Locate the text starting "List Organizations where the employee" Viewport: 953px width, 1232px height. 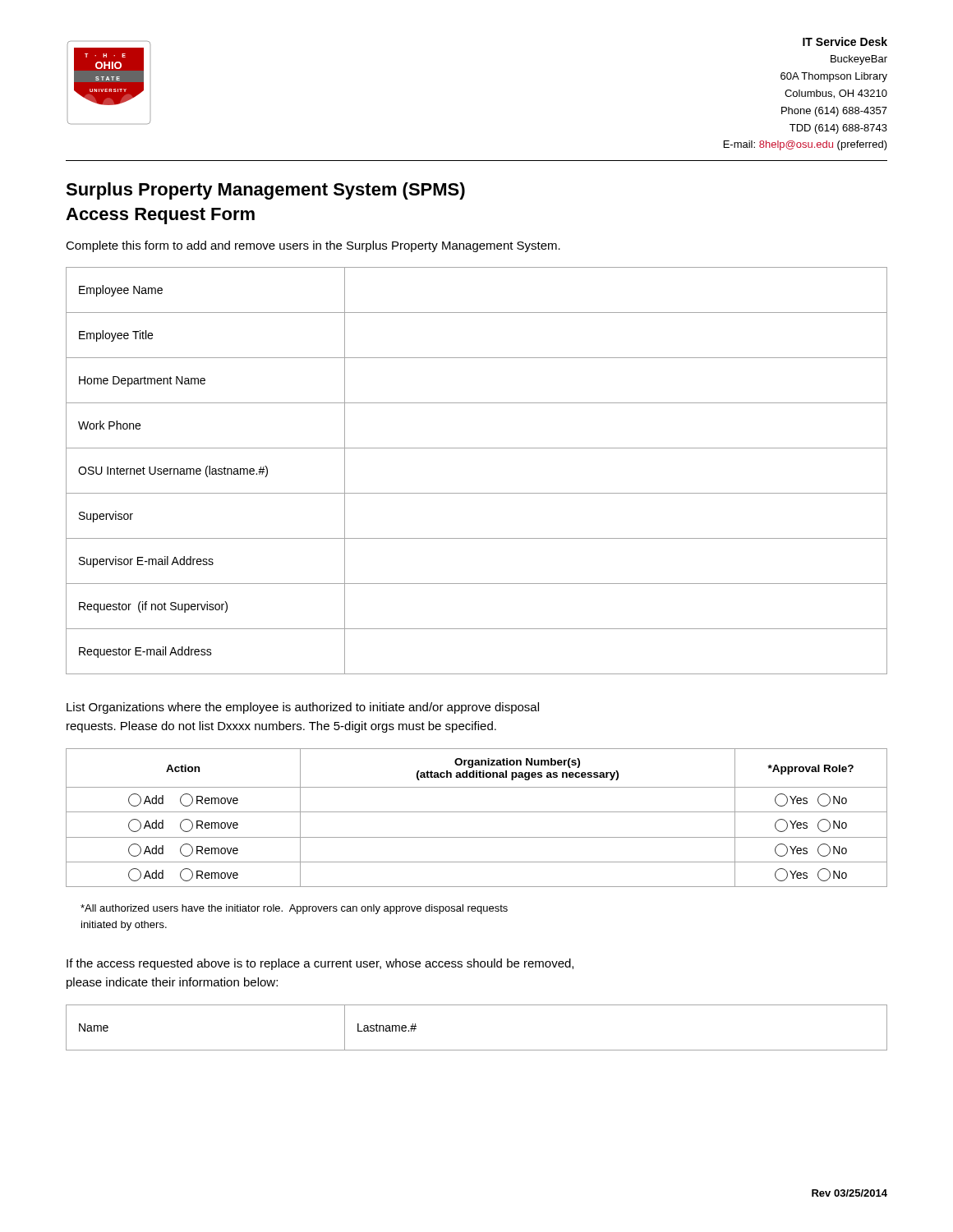click(x=303, y=716)
